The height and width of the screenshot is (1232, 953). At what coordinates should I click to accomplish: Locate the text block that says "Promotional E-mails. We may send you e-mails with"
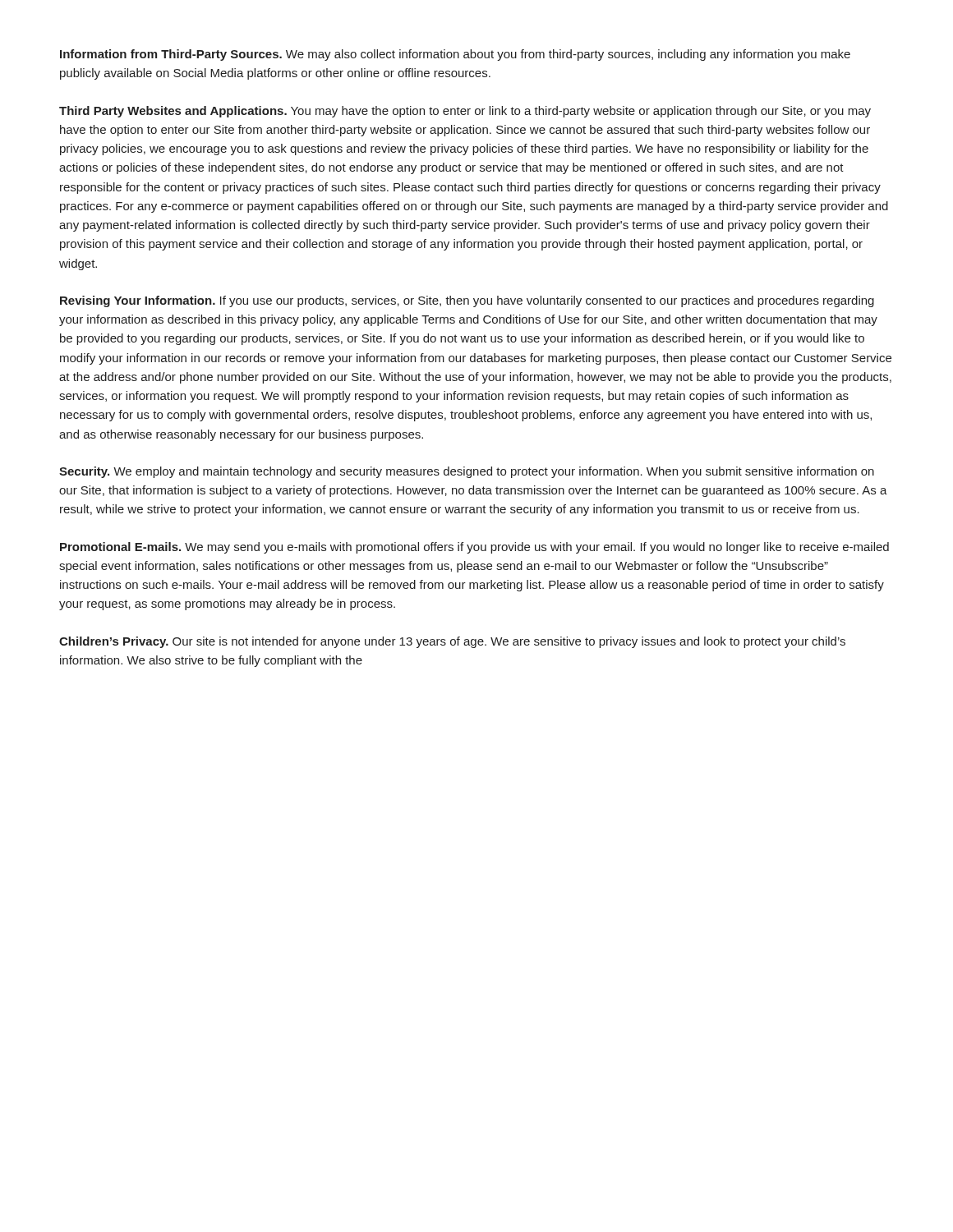click(x=474, y=575)
